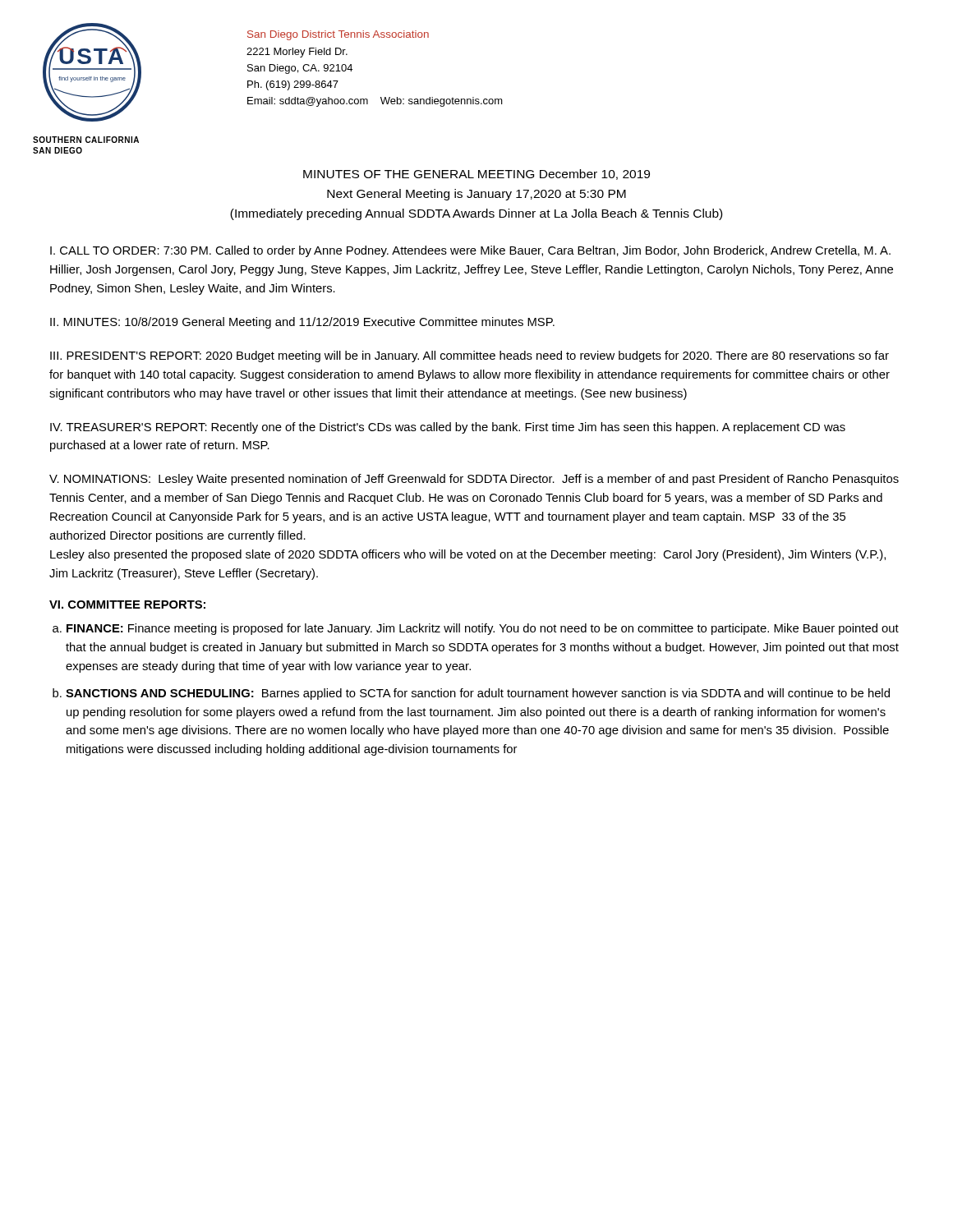Click the passage that begins "San Diego District Tennis Association 2221"
This screenshot has height=1232, width=953.
[x=338, y=35]
